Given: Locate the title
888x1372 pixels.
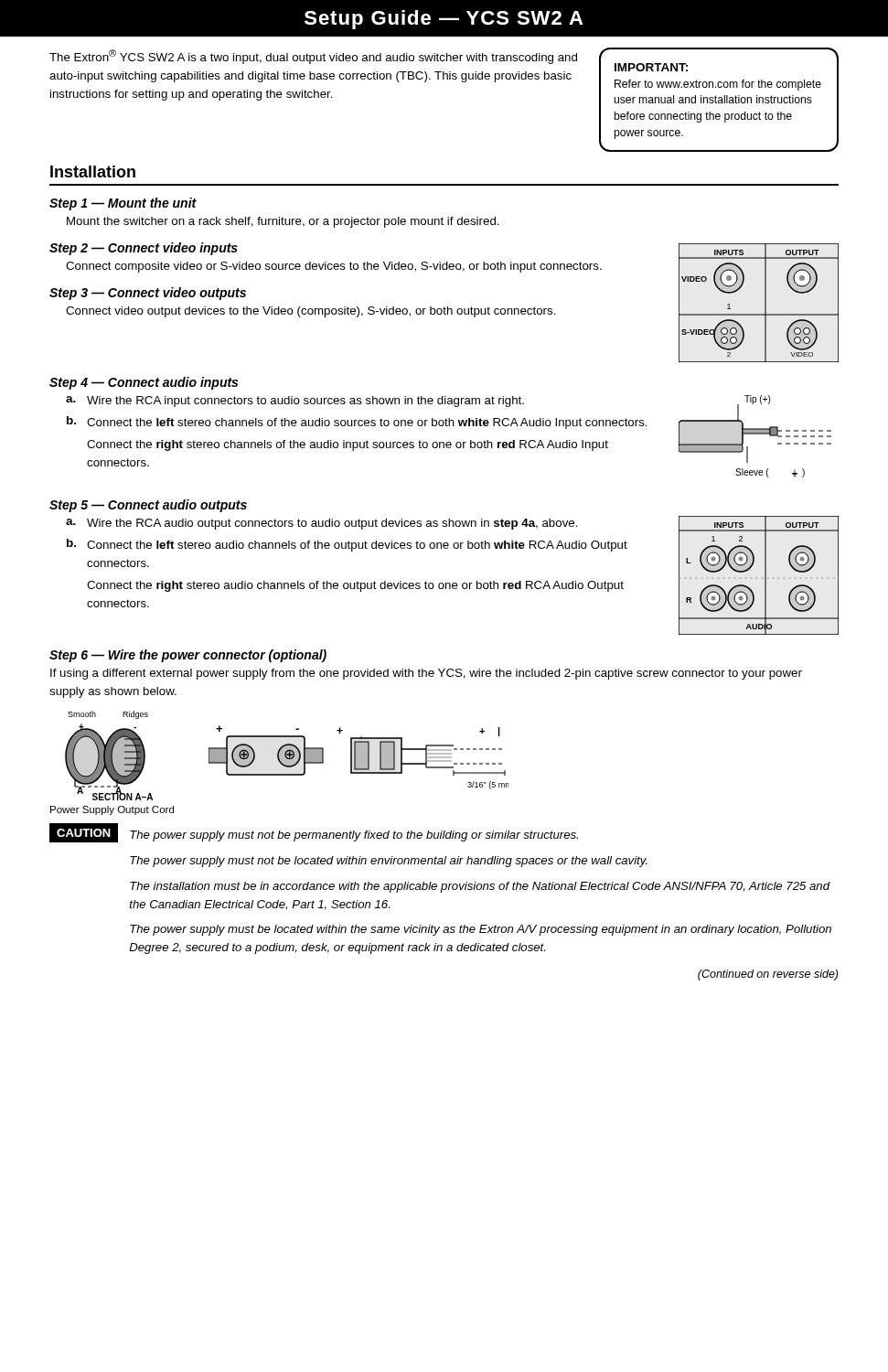Looking at the screenshot, I should [x=444, y=18].
